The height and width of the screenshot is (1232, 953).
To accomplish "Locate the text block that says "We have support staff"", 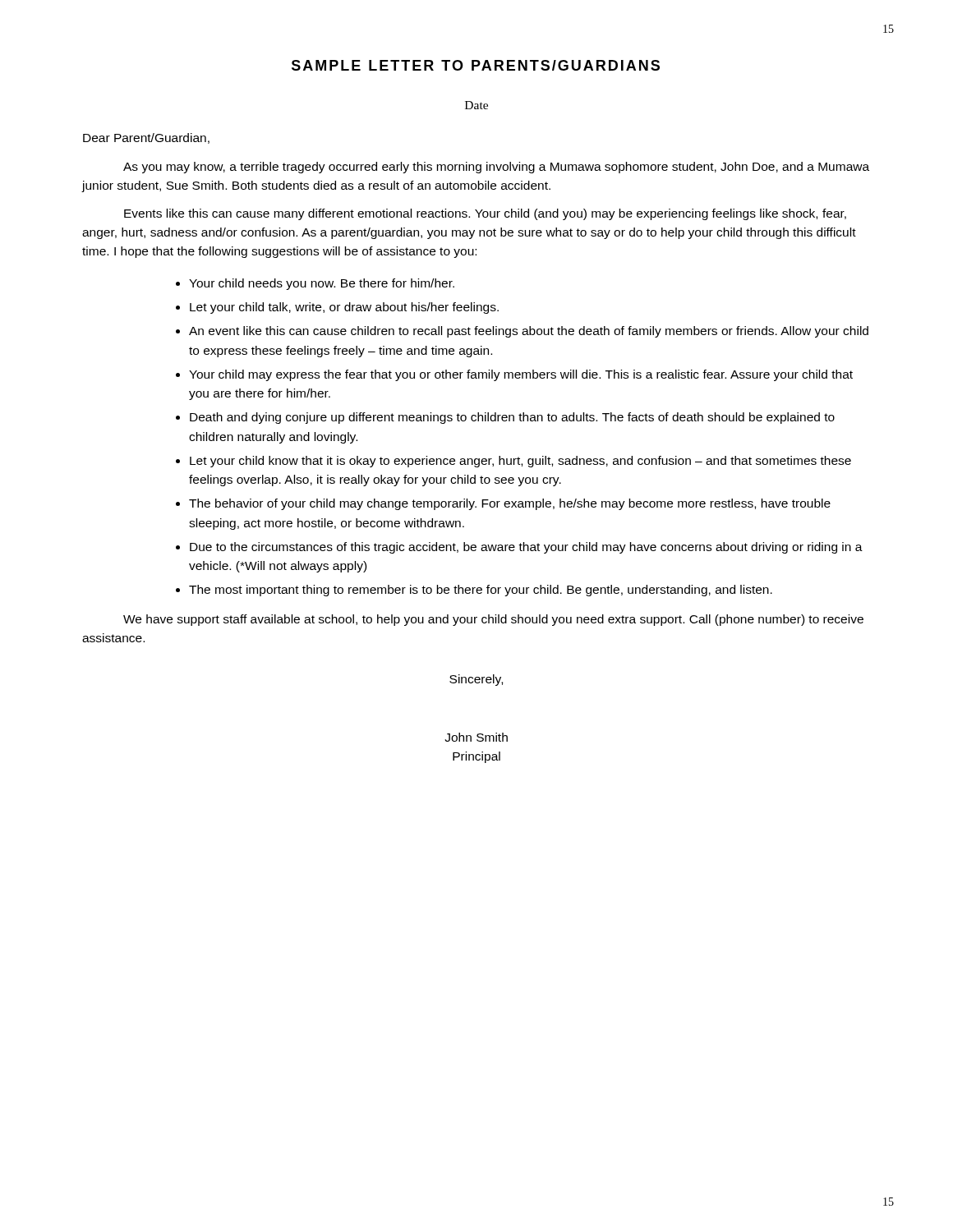I will (473, 628).
